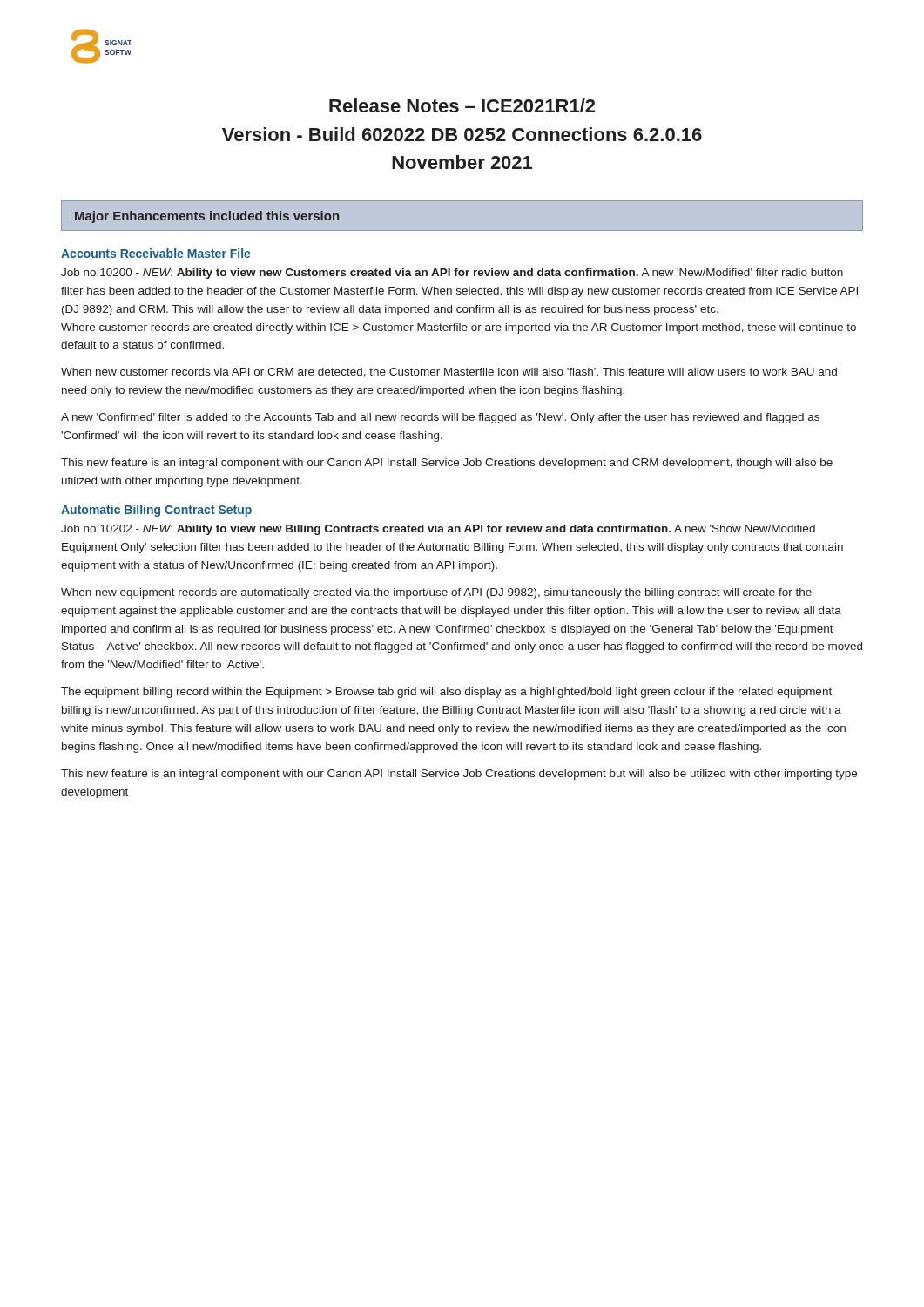Locate the text block that reads "A new 'Confirmed'"

click(x=462, y=427)
